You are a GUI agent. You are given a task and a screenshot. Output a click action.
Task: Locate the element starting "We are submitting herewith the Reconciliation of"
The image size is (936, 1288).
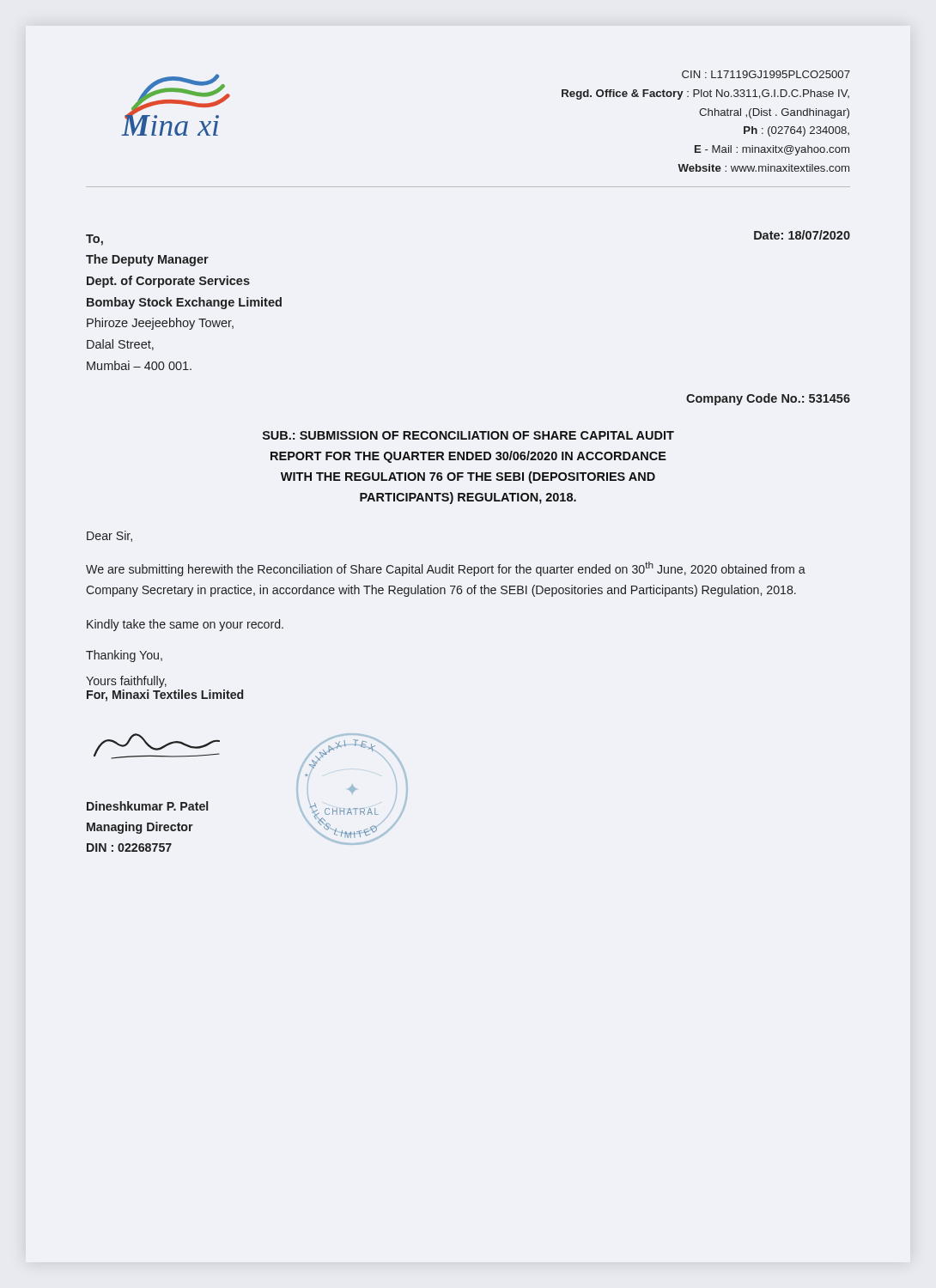coord(446,578)
